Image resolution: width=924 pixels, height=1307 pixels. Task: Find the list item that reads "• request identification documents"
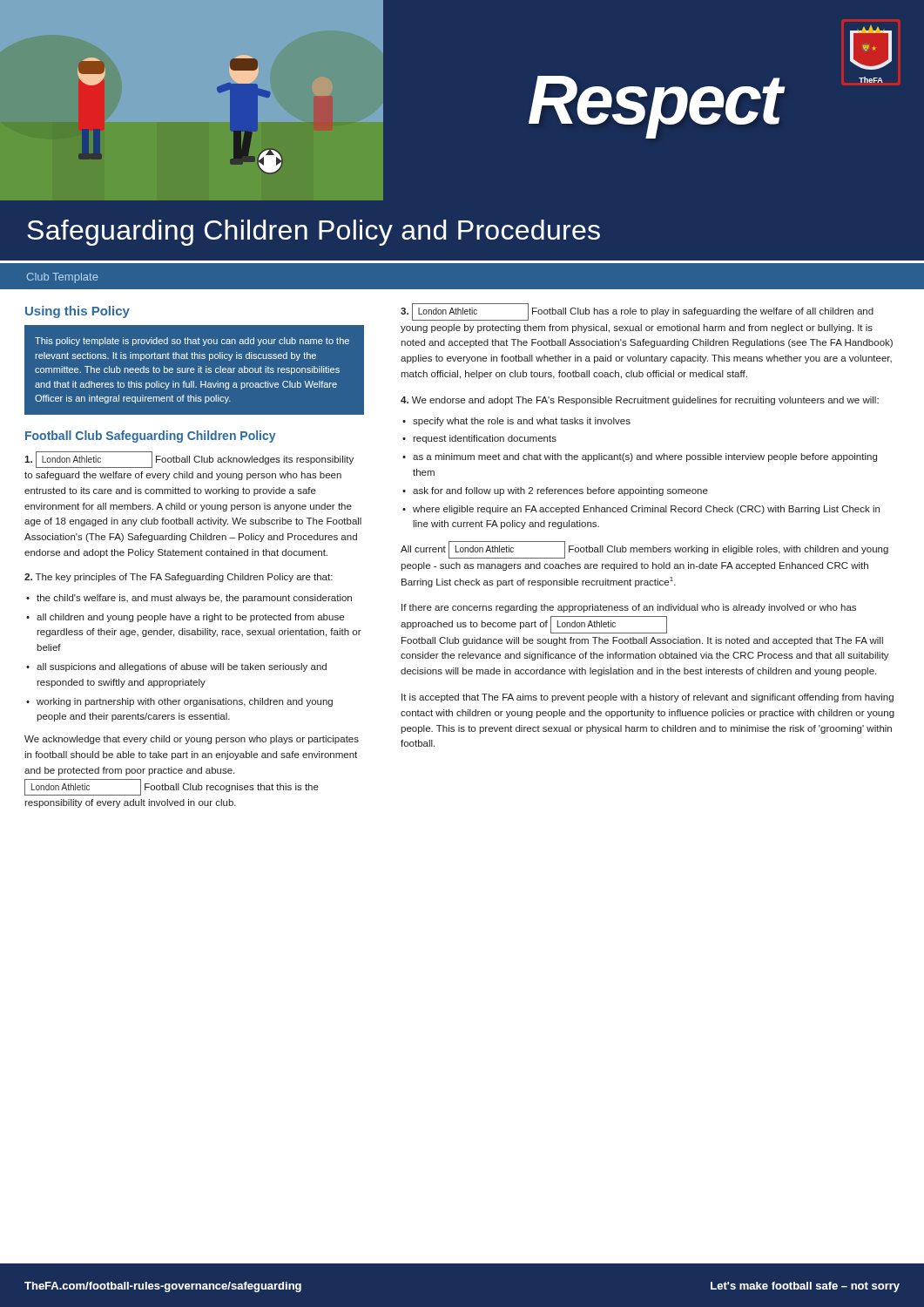click(479, 439)
